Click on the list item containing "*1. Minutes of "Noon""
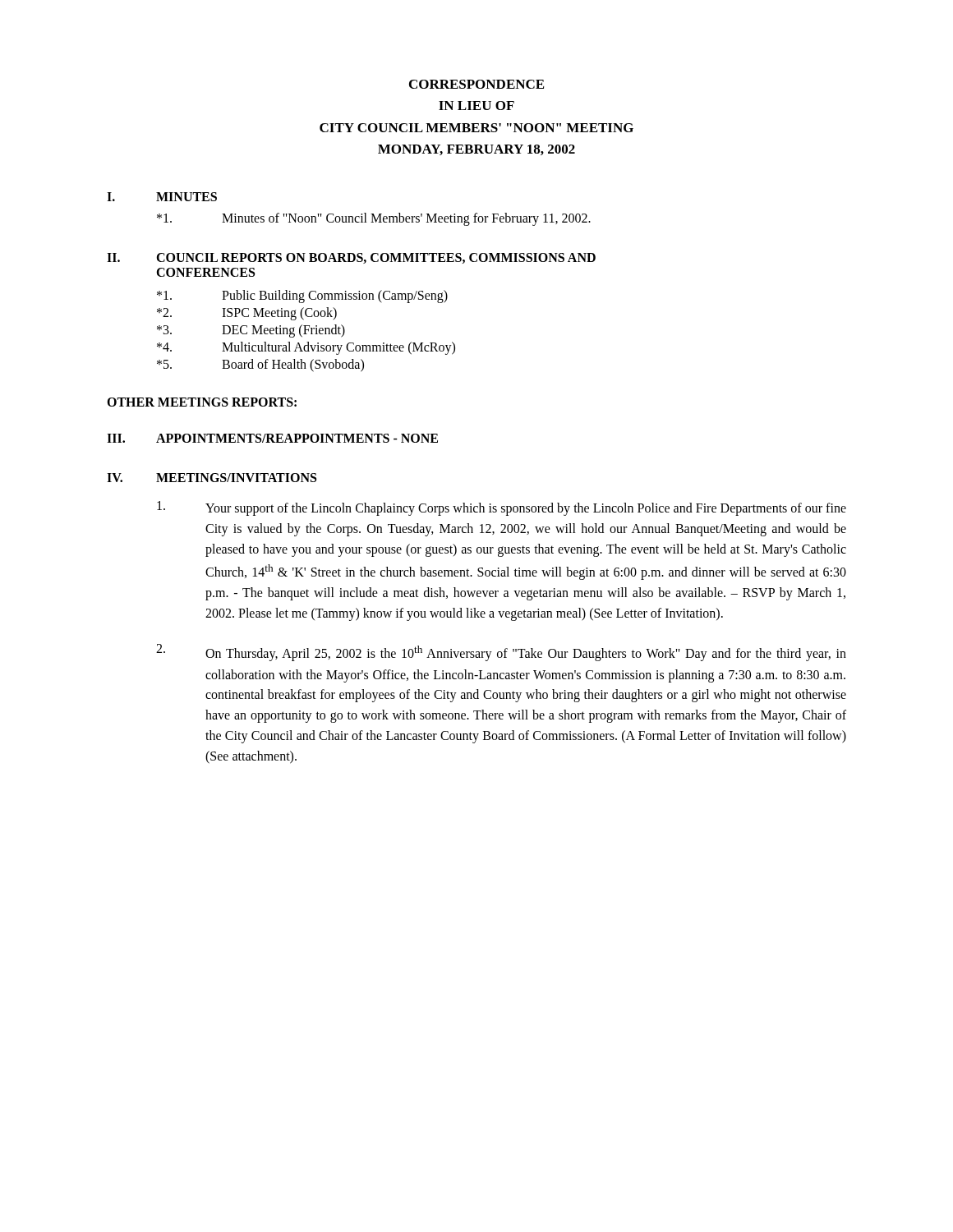Screen dimensions: 1232x953 point(349,219)
